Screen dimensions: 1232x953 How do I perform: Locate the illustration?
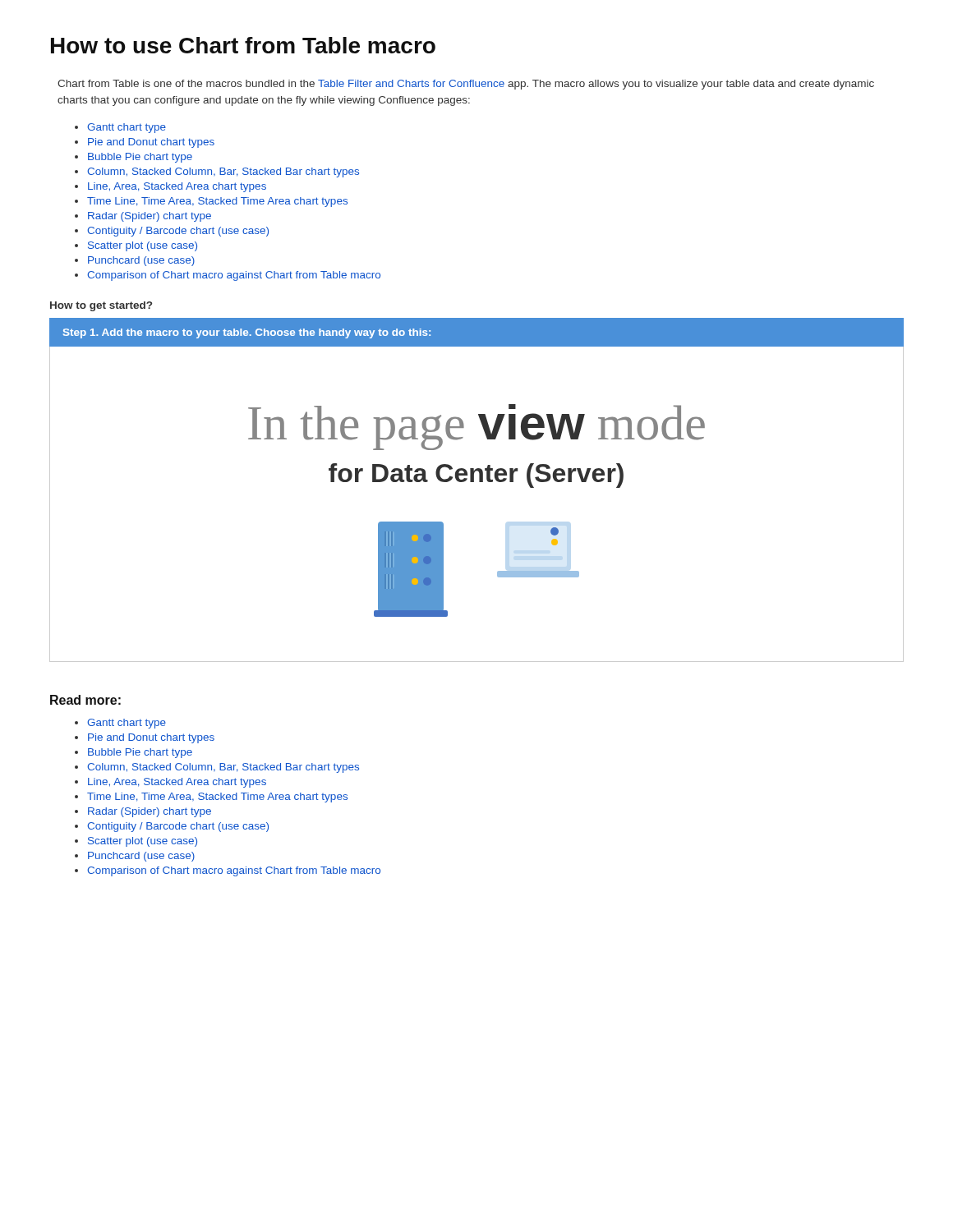(x=476, y=504)
